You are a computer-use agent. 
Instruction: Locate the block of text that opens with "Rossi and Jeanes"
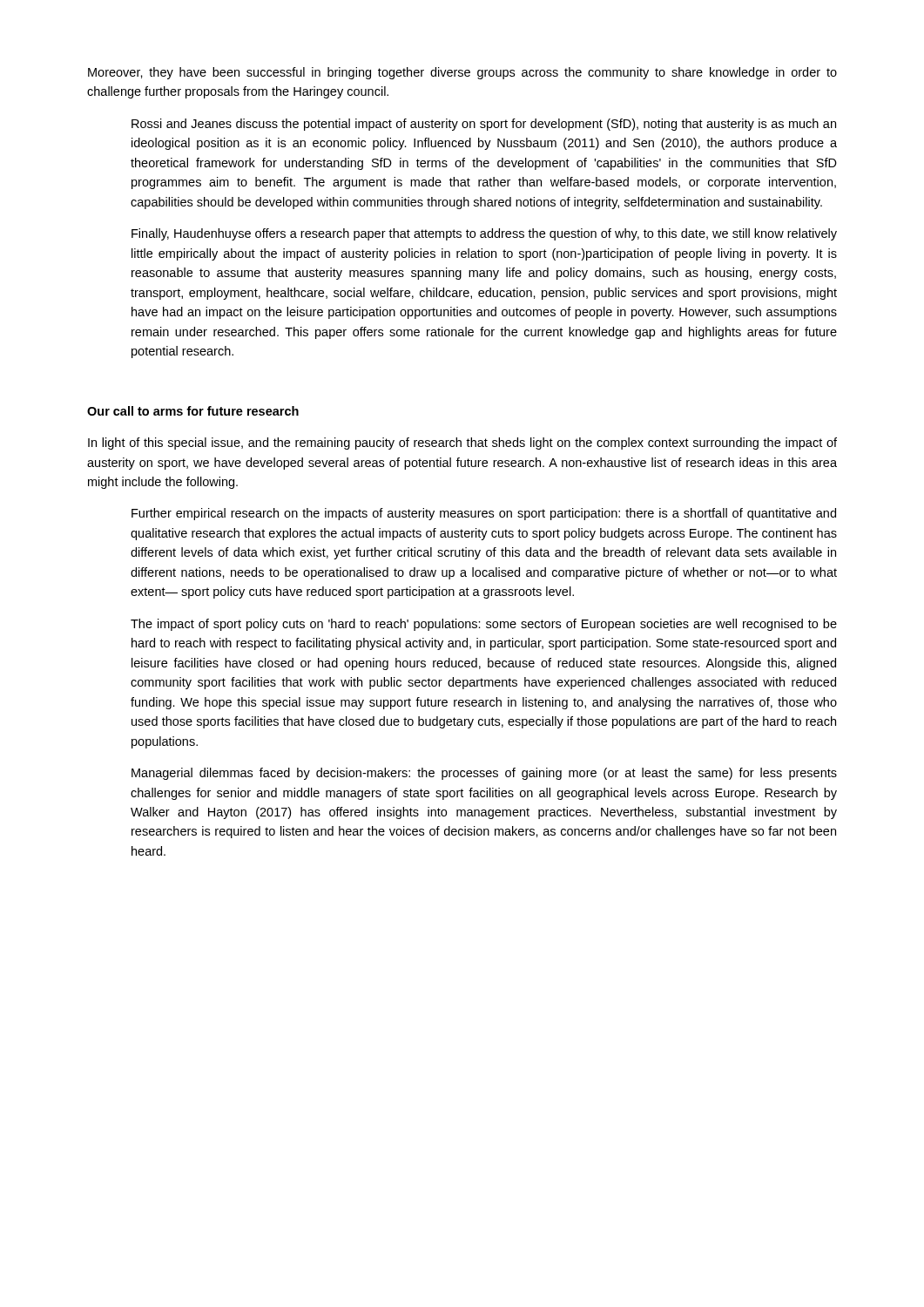click(x=484, y=163)
